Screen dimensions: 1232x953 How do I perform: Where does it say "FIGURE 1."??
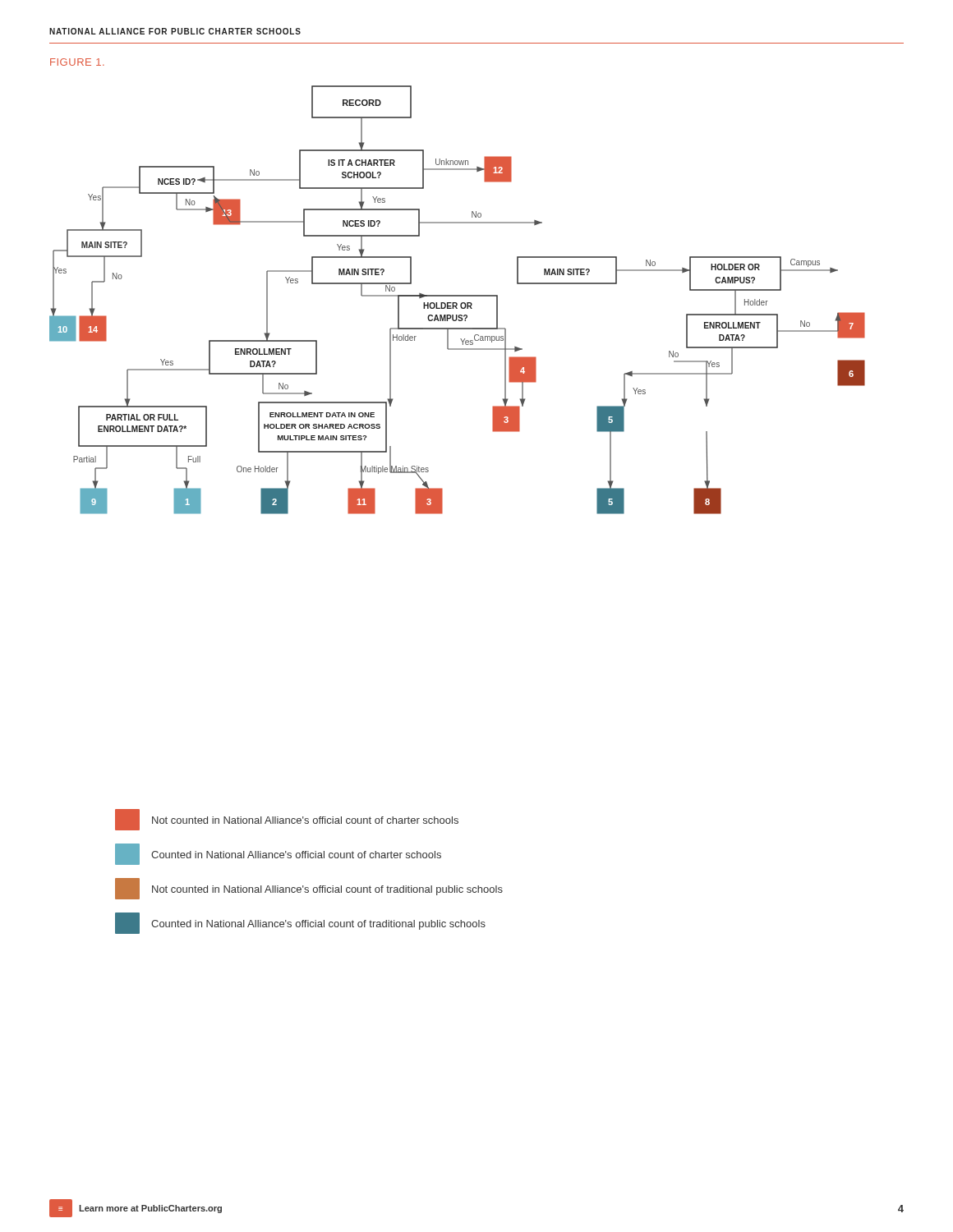click(x=77, y=62)
